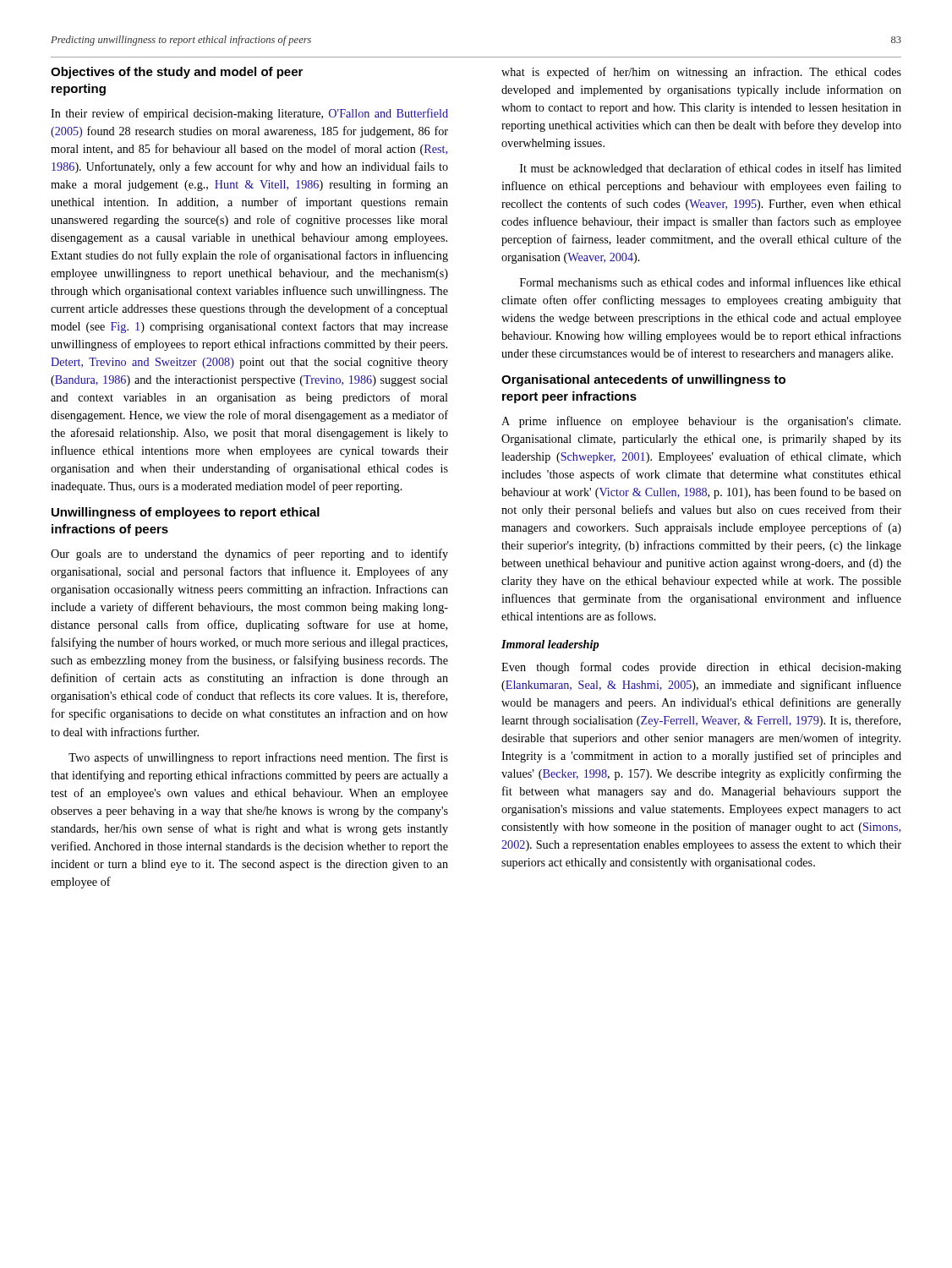Image resolution: width=952 pixels, height=1268 pixels.
Task: Find the block starting "Our goals are to understand the dynamics of"
Action: (x=249, y=718)
